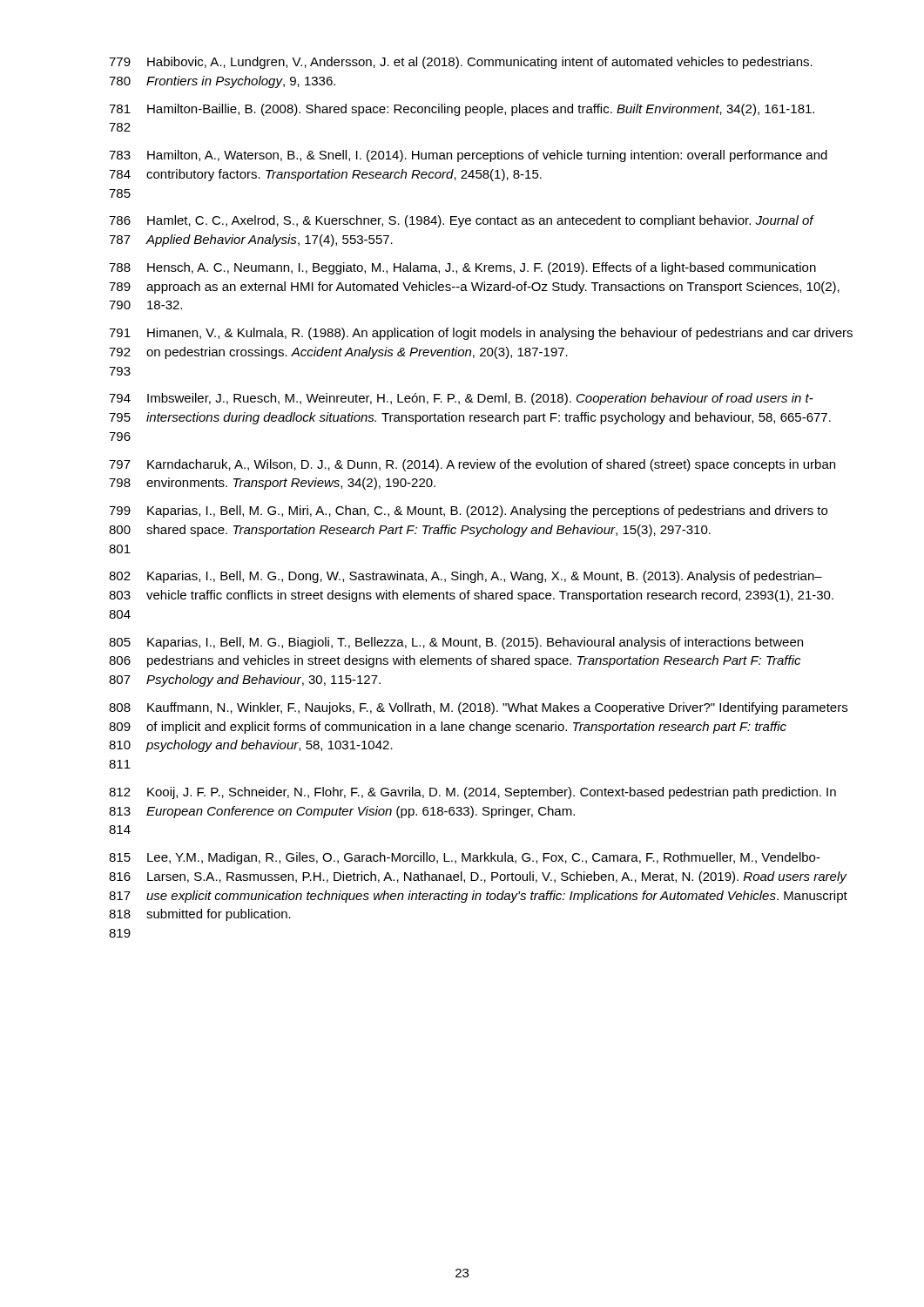
Task: Select the list item that reads "788 789 790 Hensch, A. C., Neumann,"
Action: tap(462, 286)
